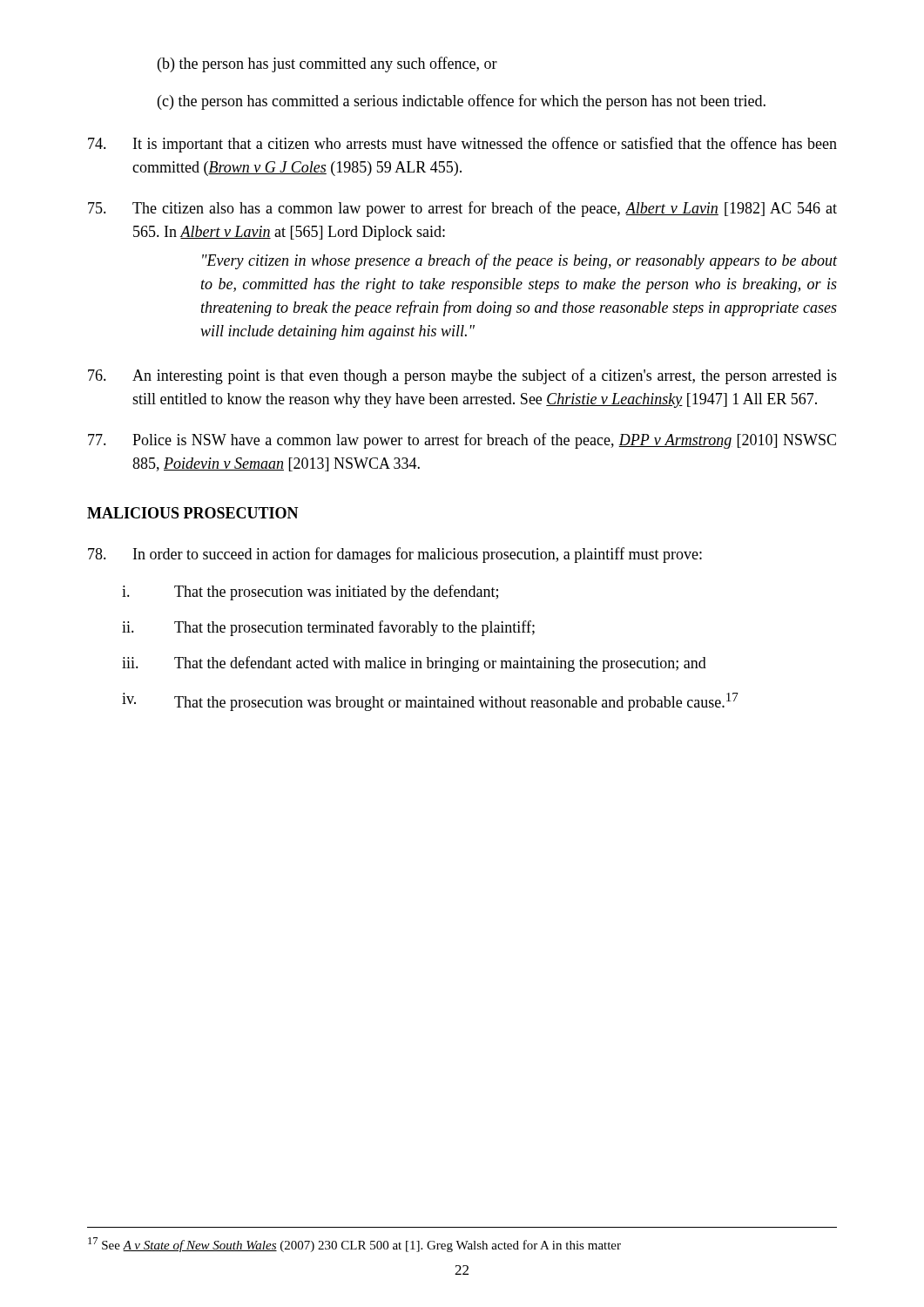Select the text block with the text ""Every citizen in"

tap(519, 296)
